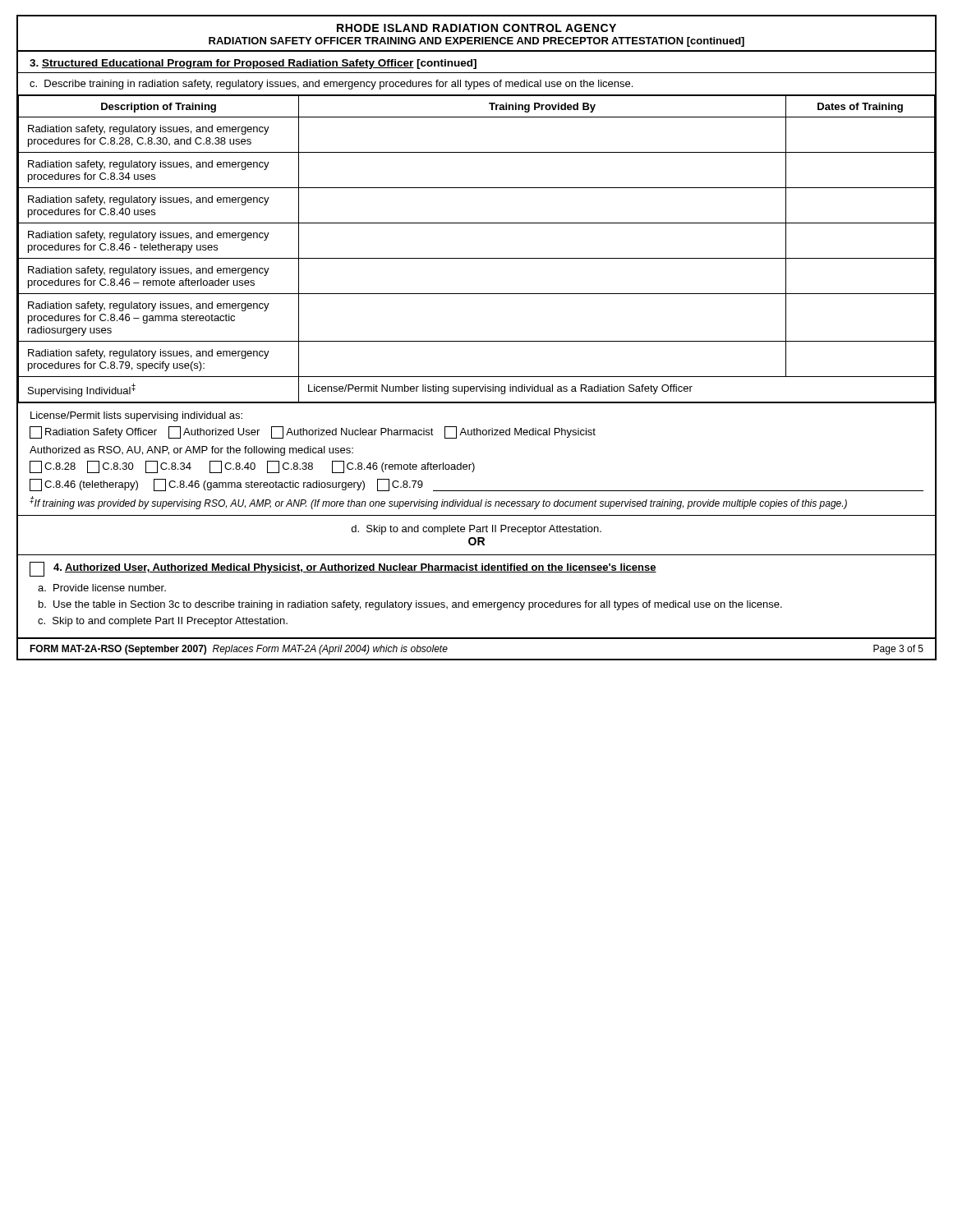The height and width of the screenshot is (1232, 953).
Task: Locate the table with the text "Dates of Training"
Action: [x=476, y=249]
